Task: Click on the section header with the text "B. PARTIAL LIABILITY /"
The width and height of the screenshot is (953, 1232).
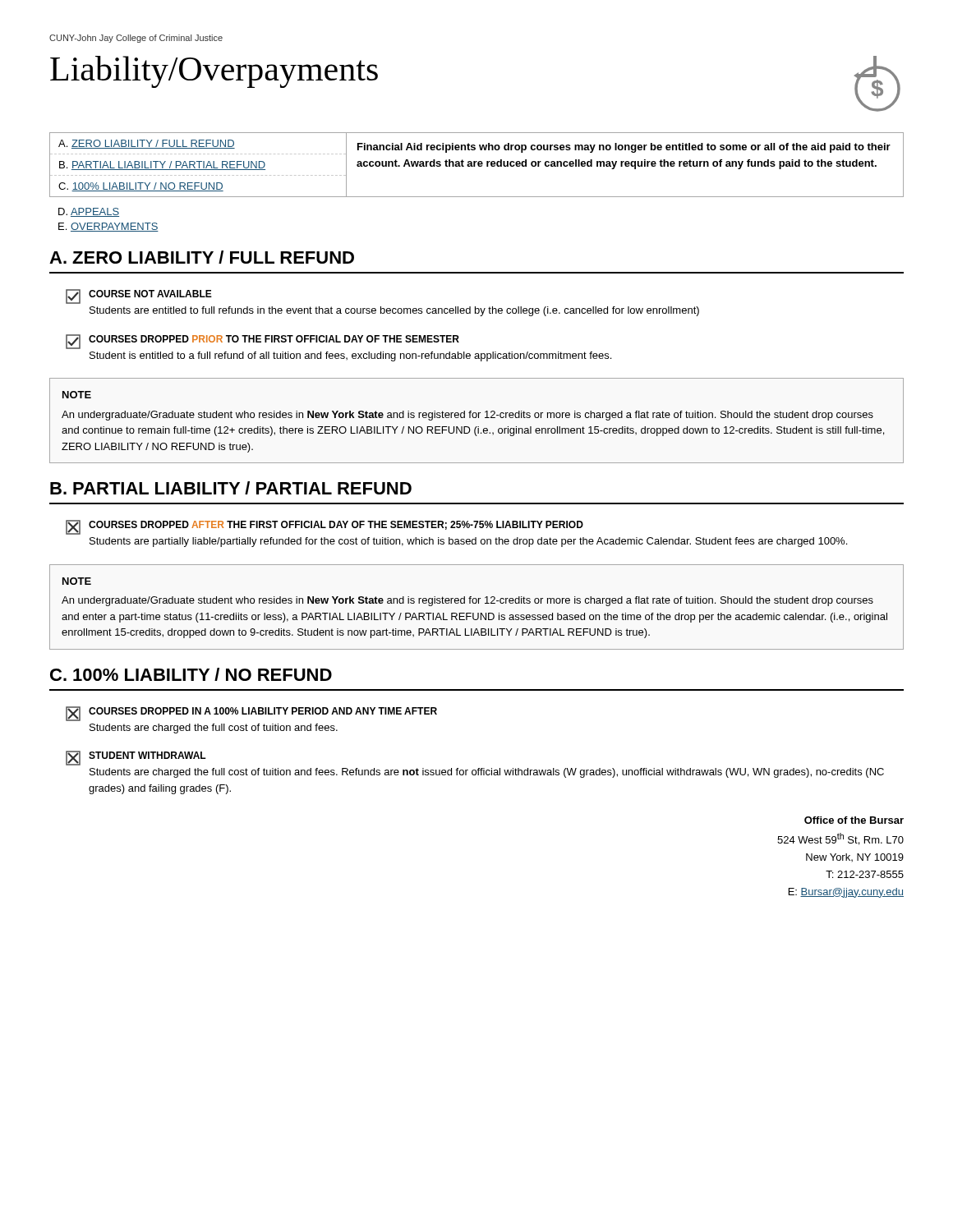Action: (231, 488)
